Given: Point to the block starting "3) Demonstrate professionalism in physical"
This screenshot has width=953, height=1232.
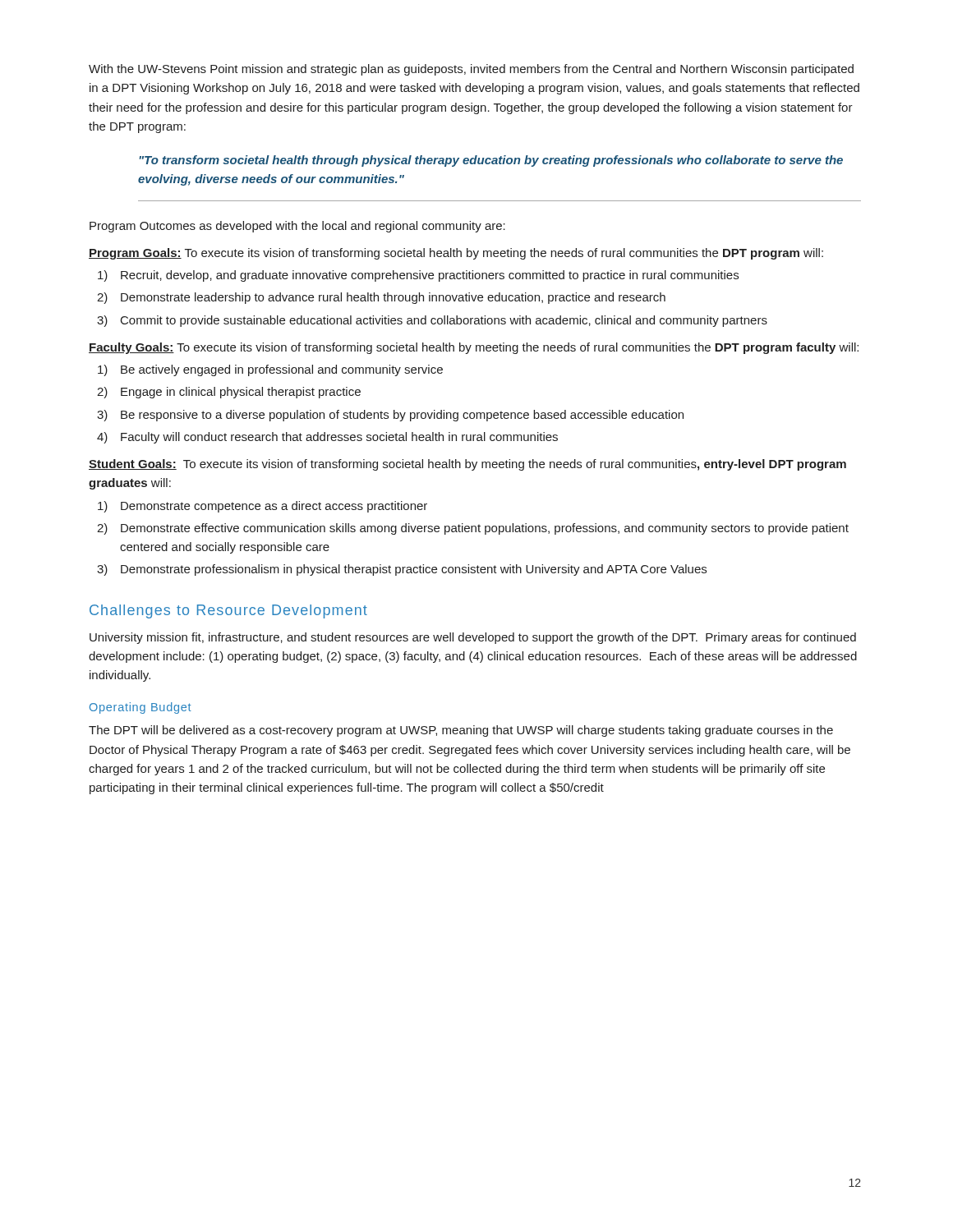Looking at the screenshot, I should pos(414,569).
